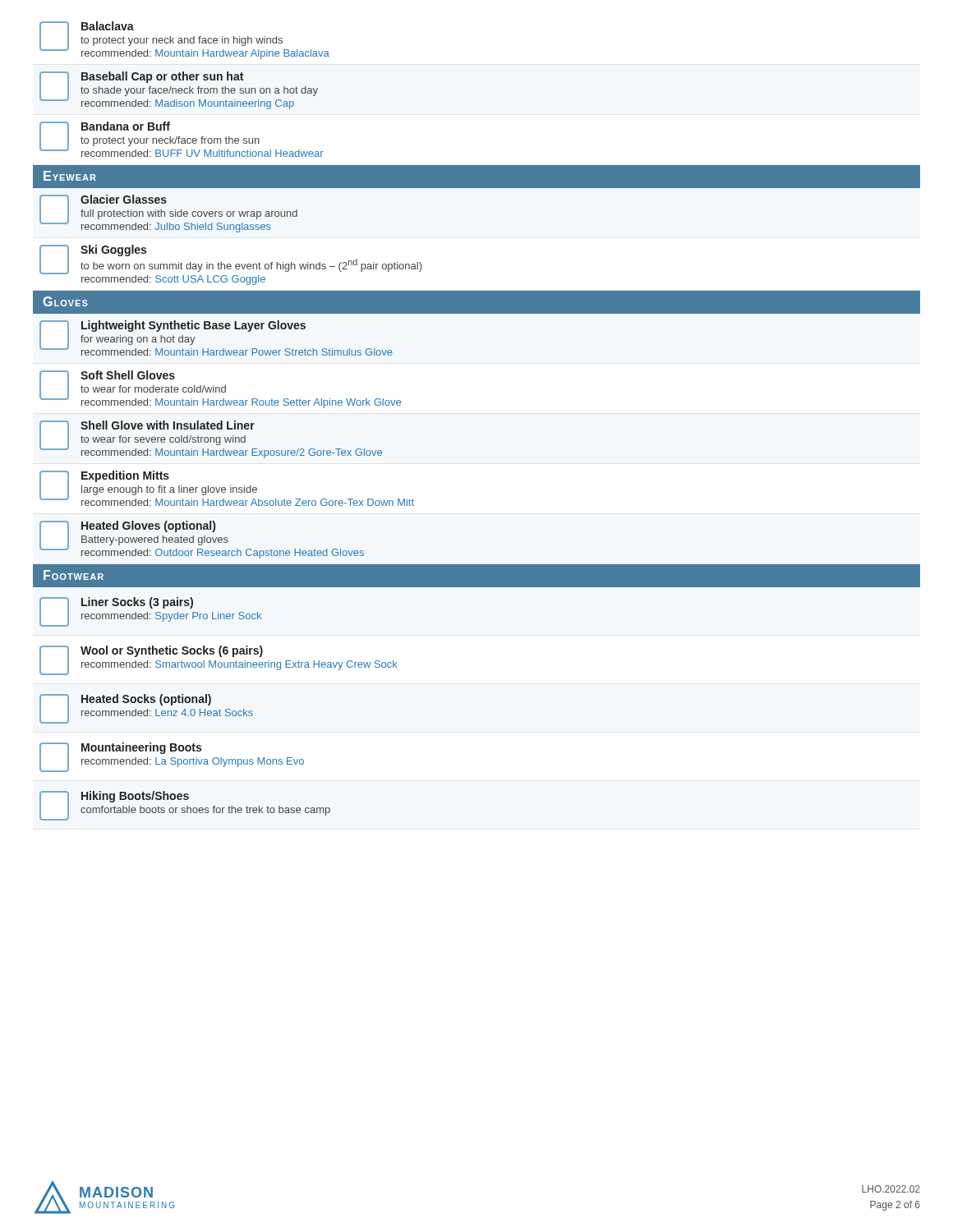Image resolution: width=953 pixels, height=1232 pixels.
Task: Locate the block of text that opens with "Liner Socks (3 pairs) recommended: Spyder Pro"
Action: [x=151, y=611]
